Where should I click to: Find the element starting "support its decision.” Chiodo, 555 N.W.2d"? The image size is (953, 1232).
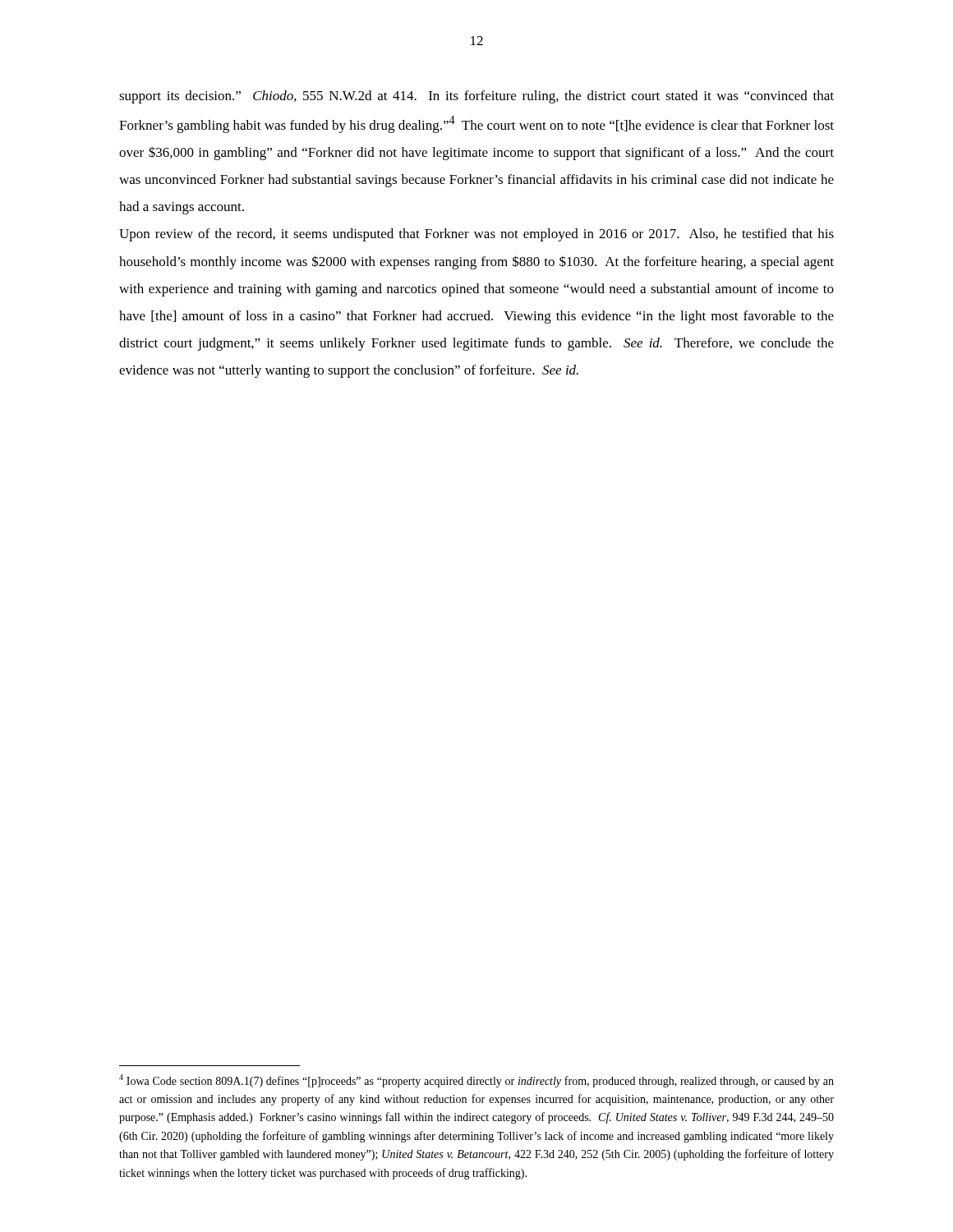point(476,233)
